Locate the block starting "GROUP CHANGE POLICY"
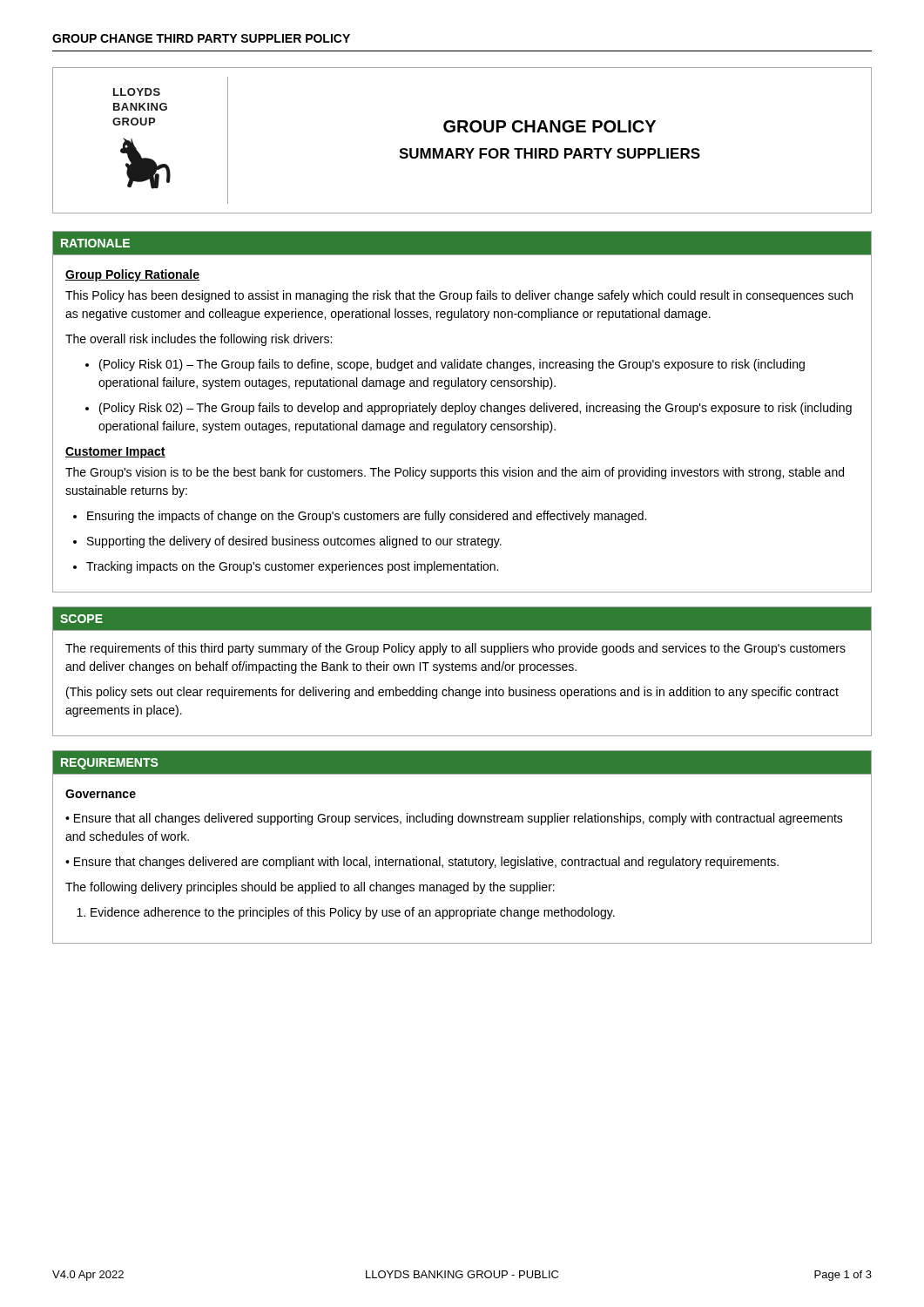The height and width of the screenshot is (1307, 924). point(550,127)
